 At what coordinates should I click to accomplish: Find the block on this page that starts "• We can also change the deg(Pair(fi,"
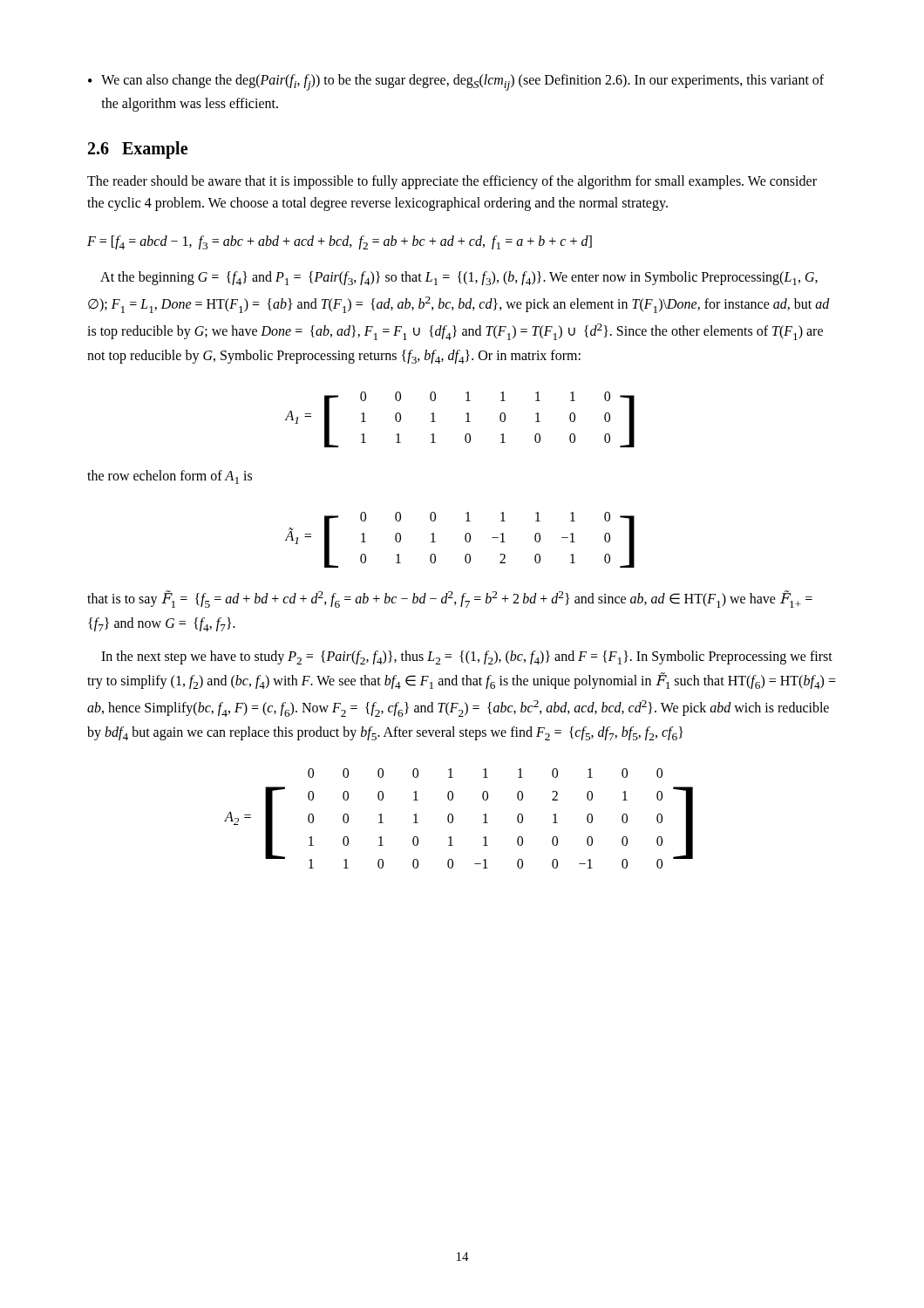pos(462,92)
